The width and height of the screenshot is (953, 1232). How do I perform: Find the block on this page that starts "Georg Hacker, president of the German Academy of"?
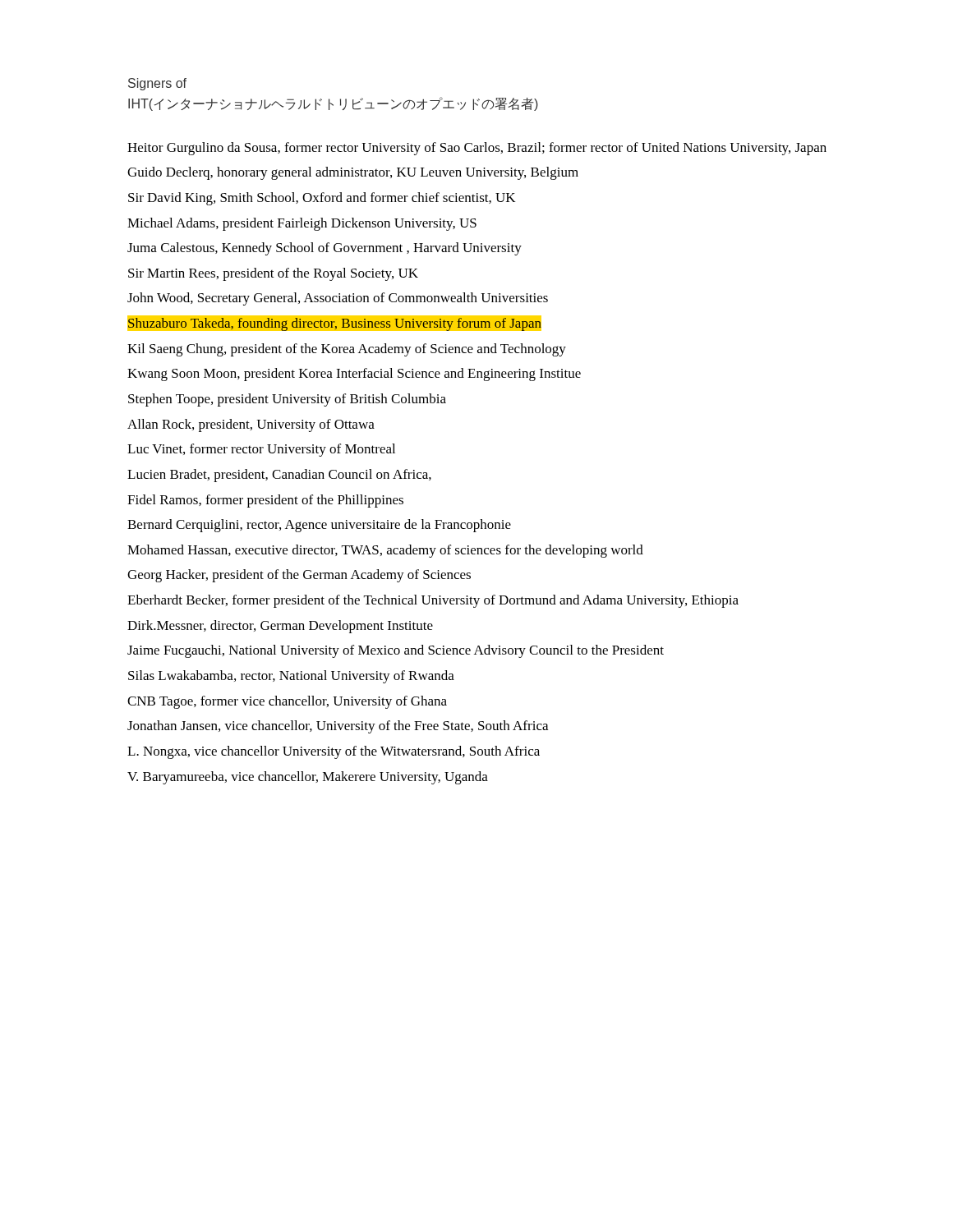coord(299,575)
